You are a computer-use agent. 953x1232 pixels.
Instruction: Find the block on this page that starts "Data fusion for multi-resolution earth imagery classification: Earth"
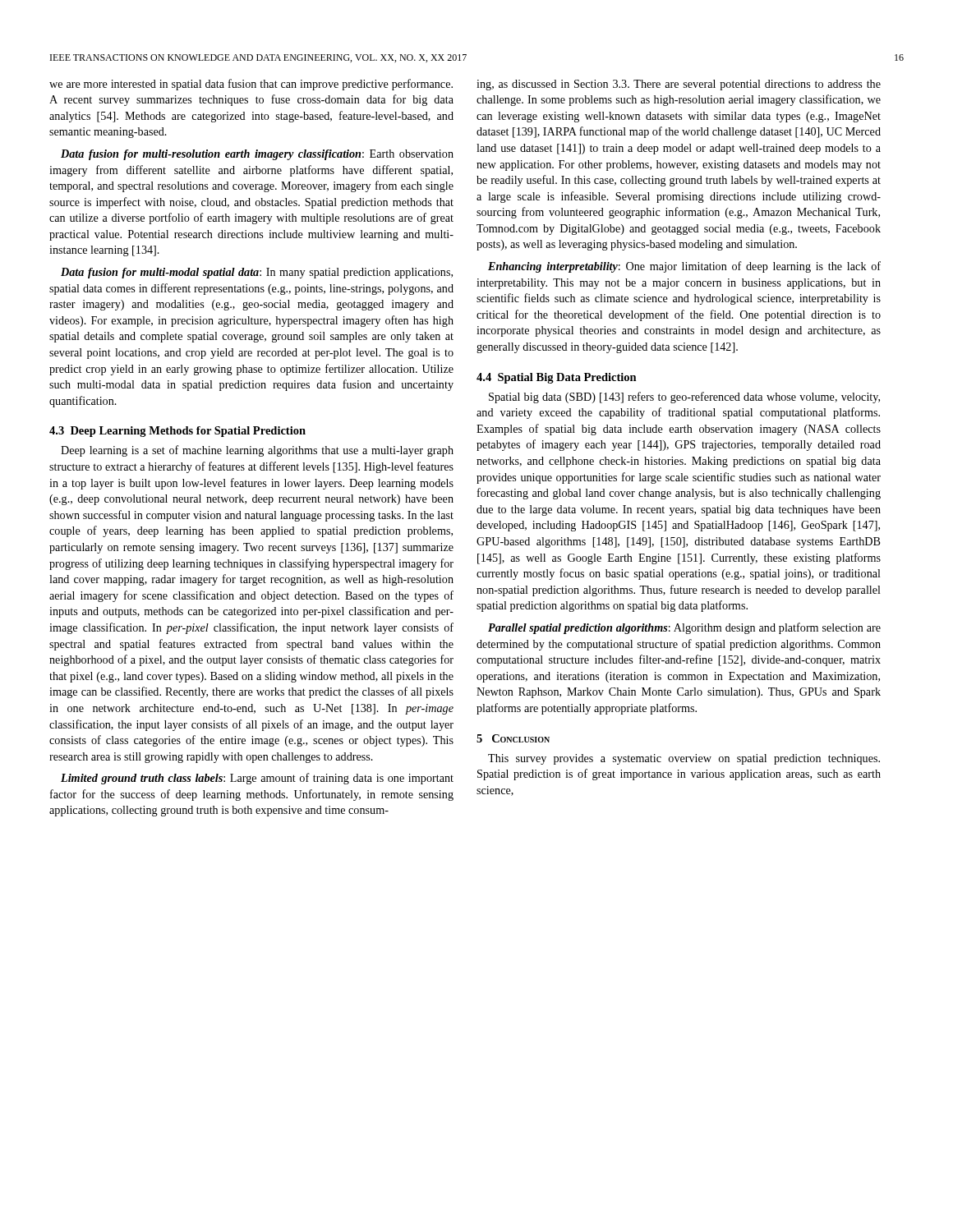(x=251, y=202)
